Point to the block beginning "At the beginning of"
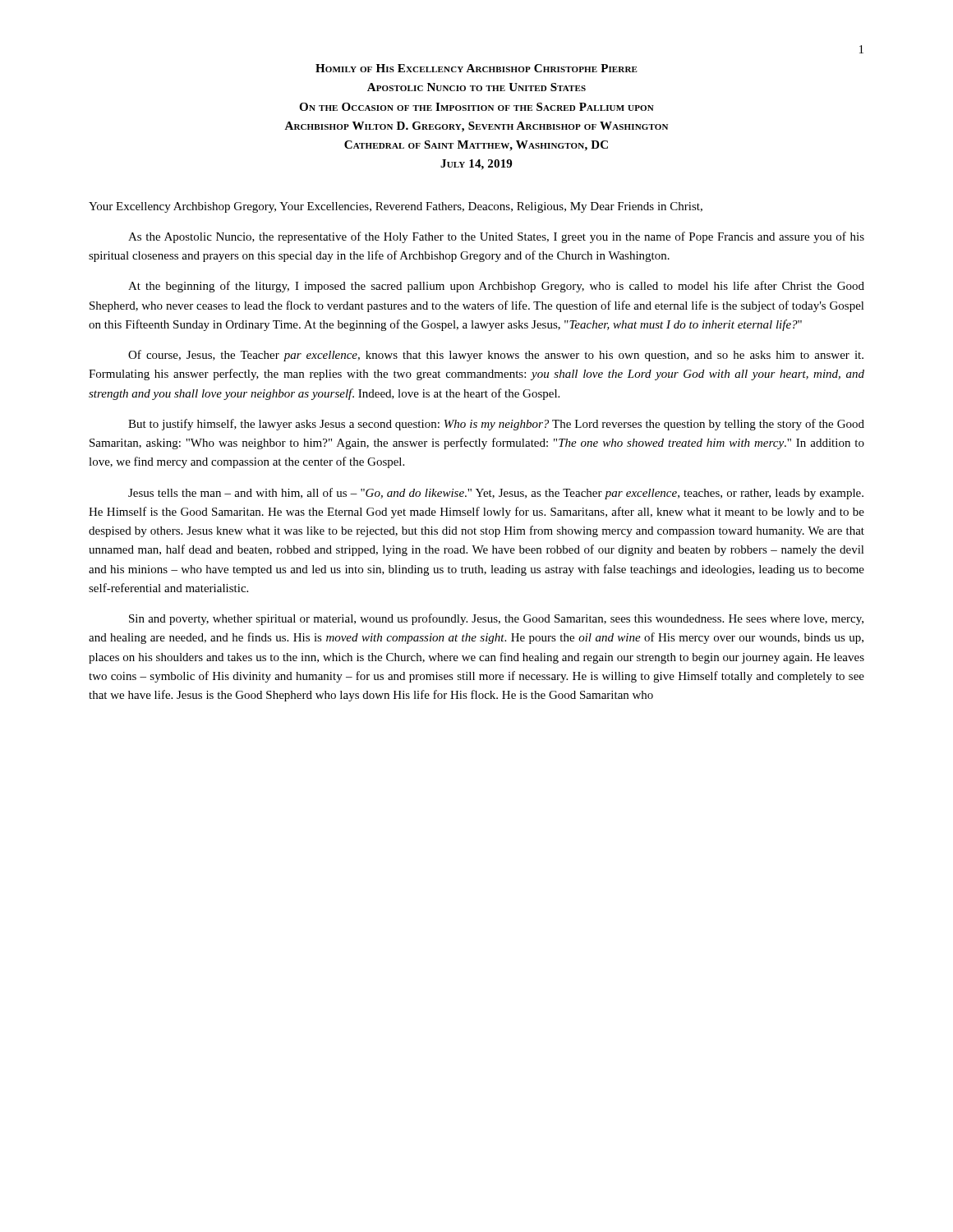Image resolution: width=953 pixels, height=1232 pixels. click(476, 305)
